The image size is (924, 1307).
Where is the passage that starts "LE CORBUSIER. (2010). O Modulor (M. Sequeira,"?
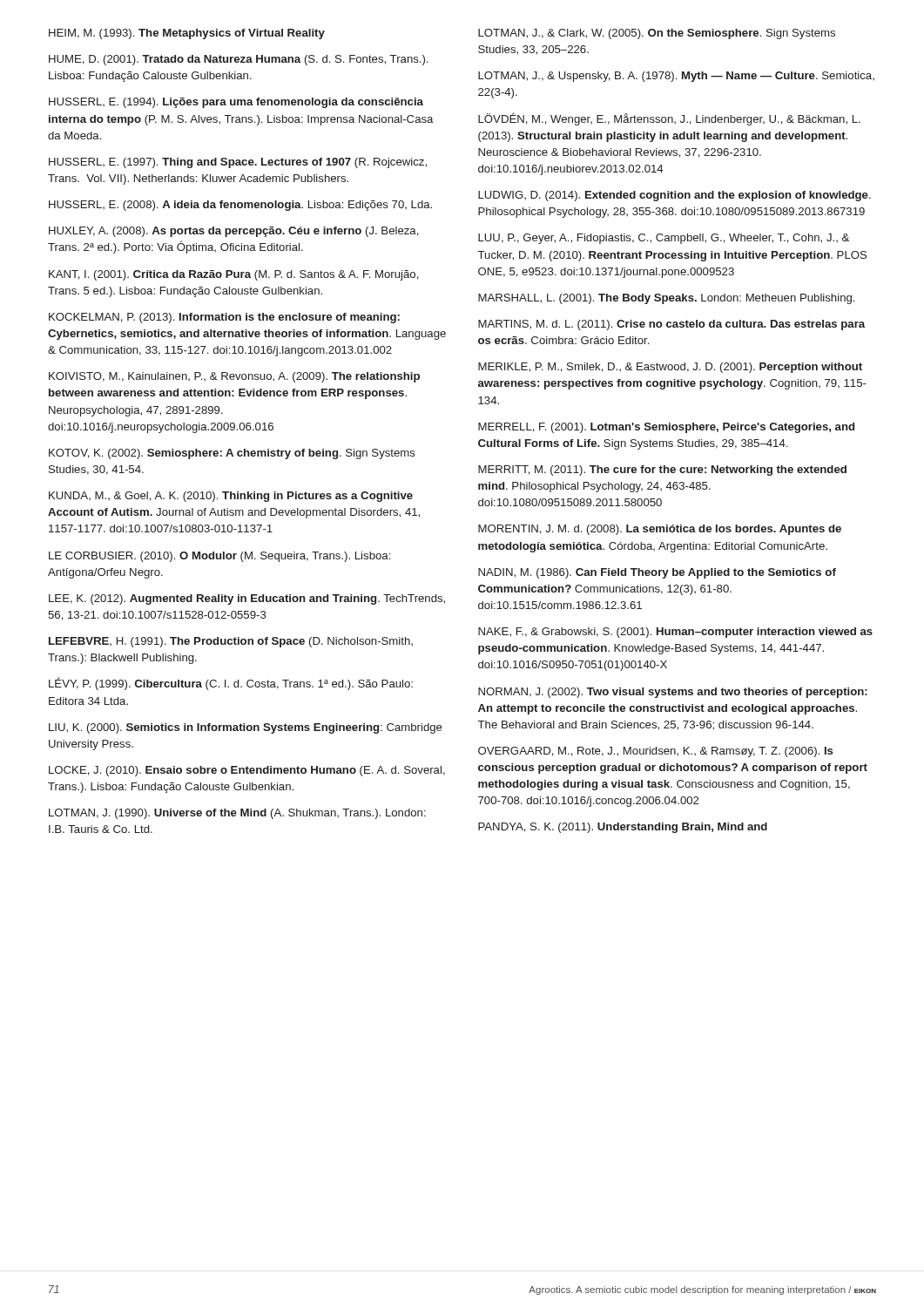click(220, 563)
